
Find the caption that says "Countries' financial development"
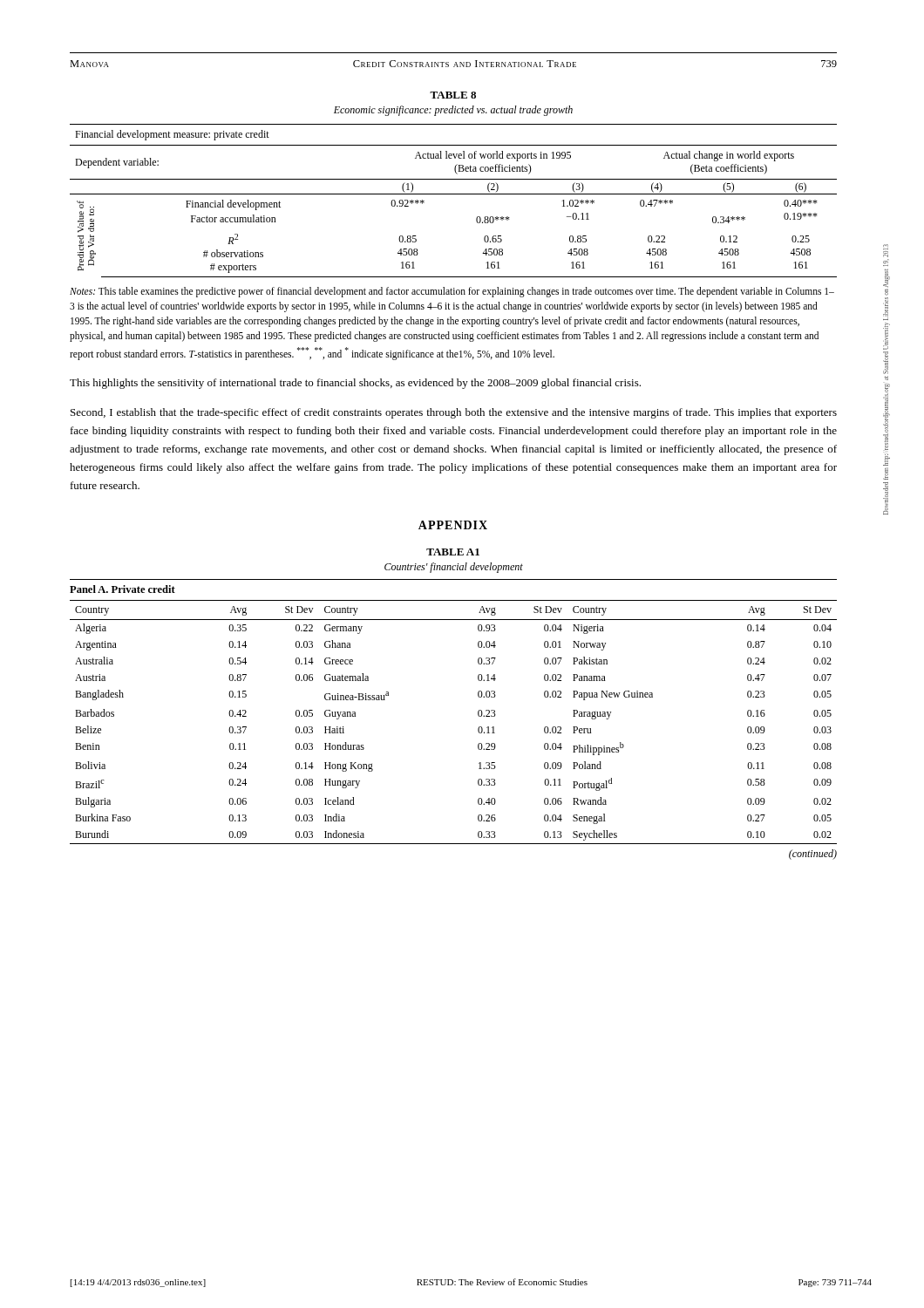[x=453, y=567]
